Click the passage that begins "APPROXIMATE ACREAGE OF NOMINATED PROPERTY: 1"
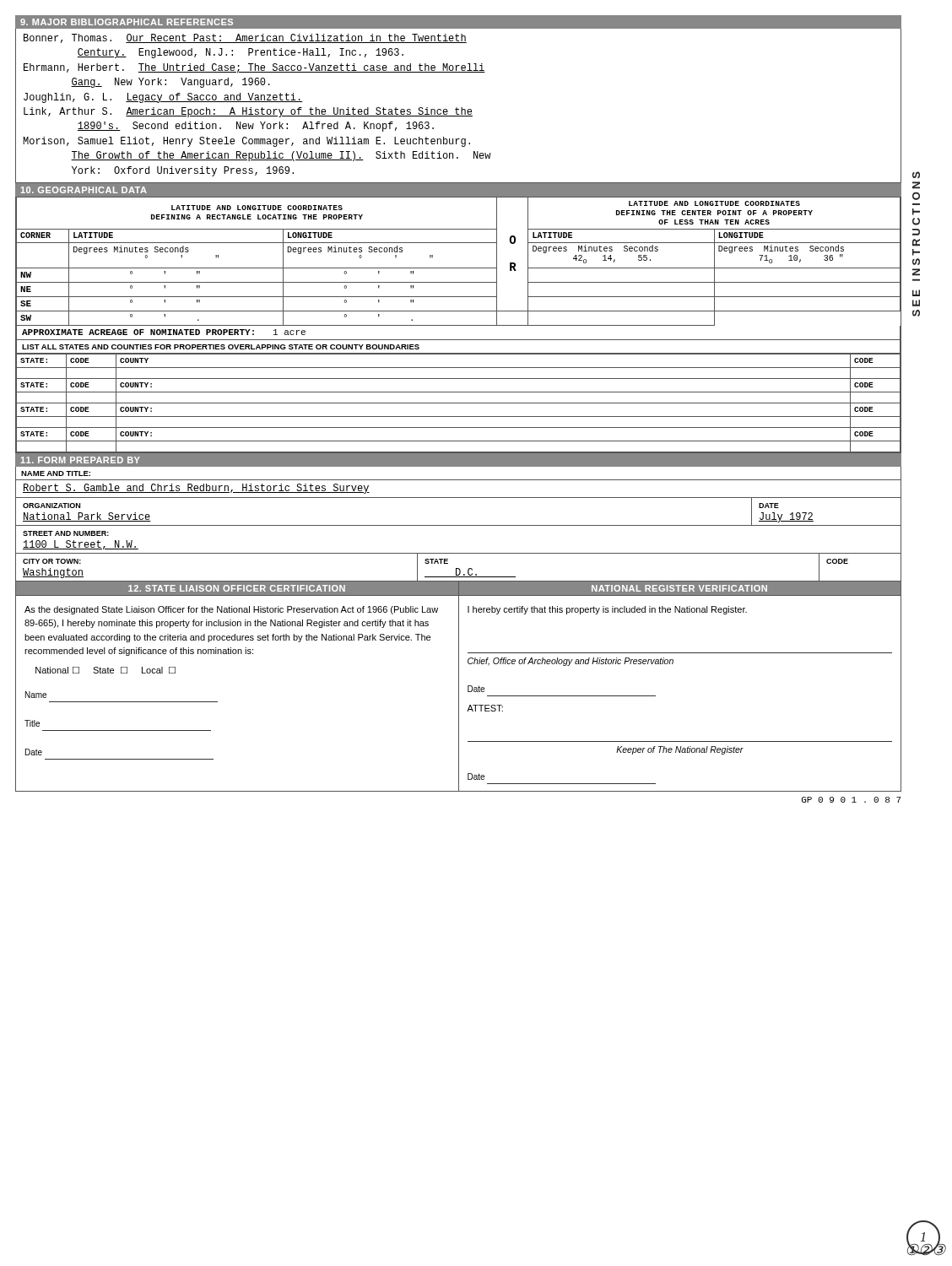The height and width of the screenshot is (1266, 952). pyautogui.click(x=164, y=332)
